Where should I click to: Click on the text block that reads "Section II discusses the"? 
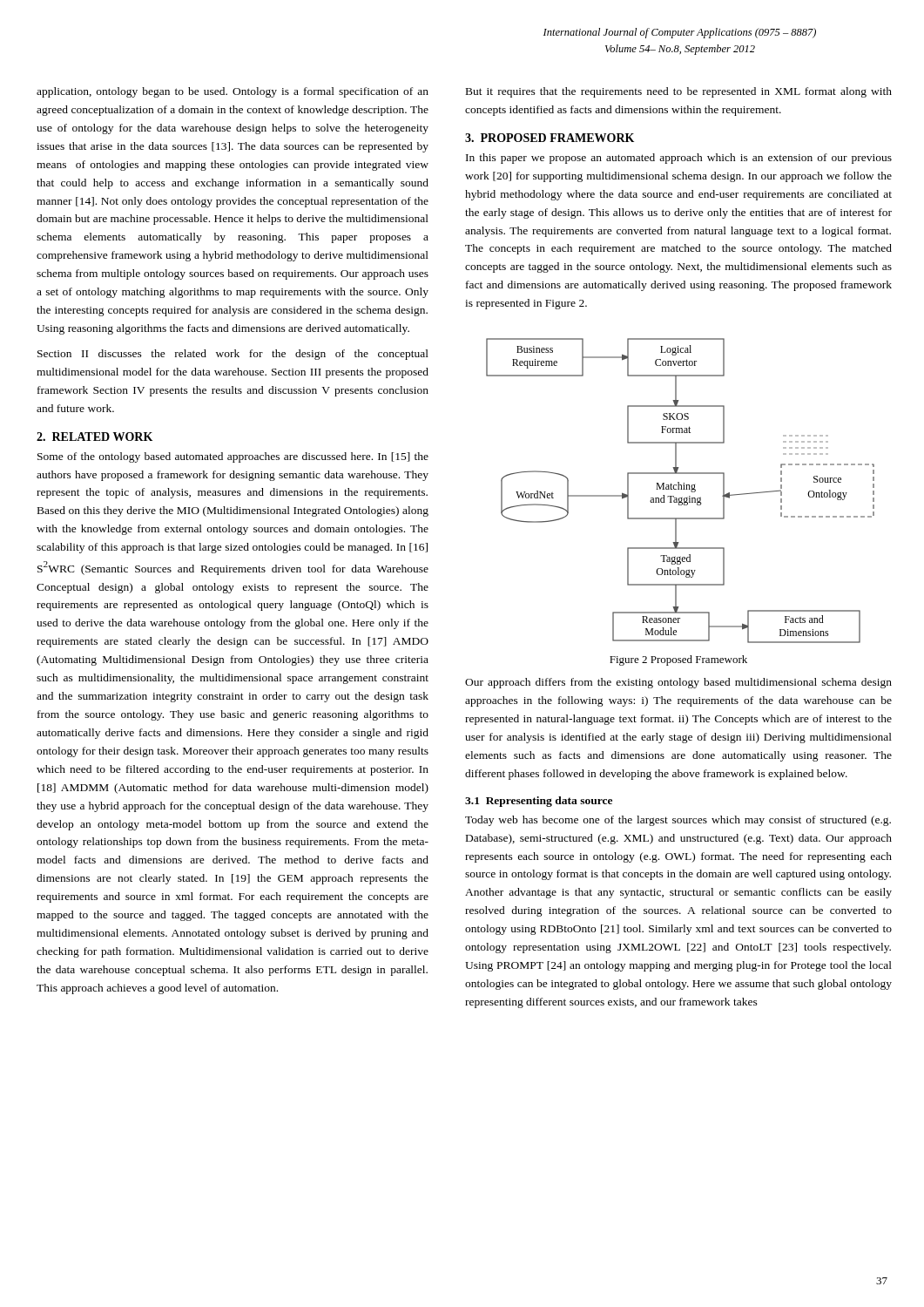233,381
